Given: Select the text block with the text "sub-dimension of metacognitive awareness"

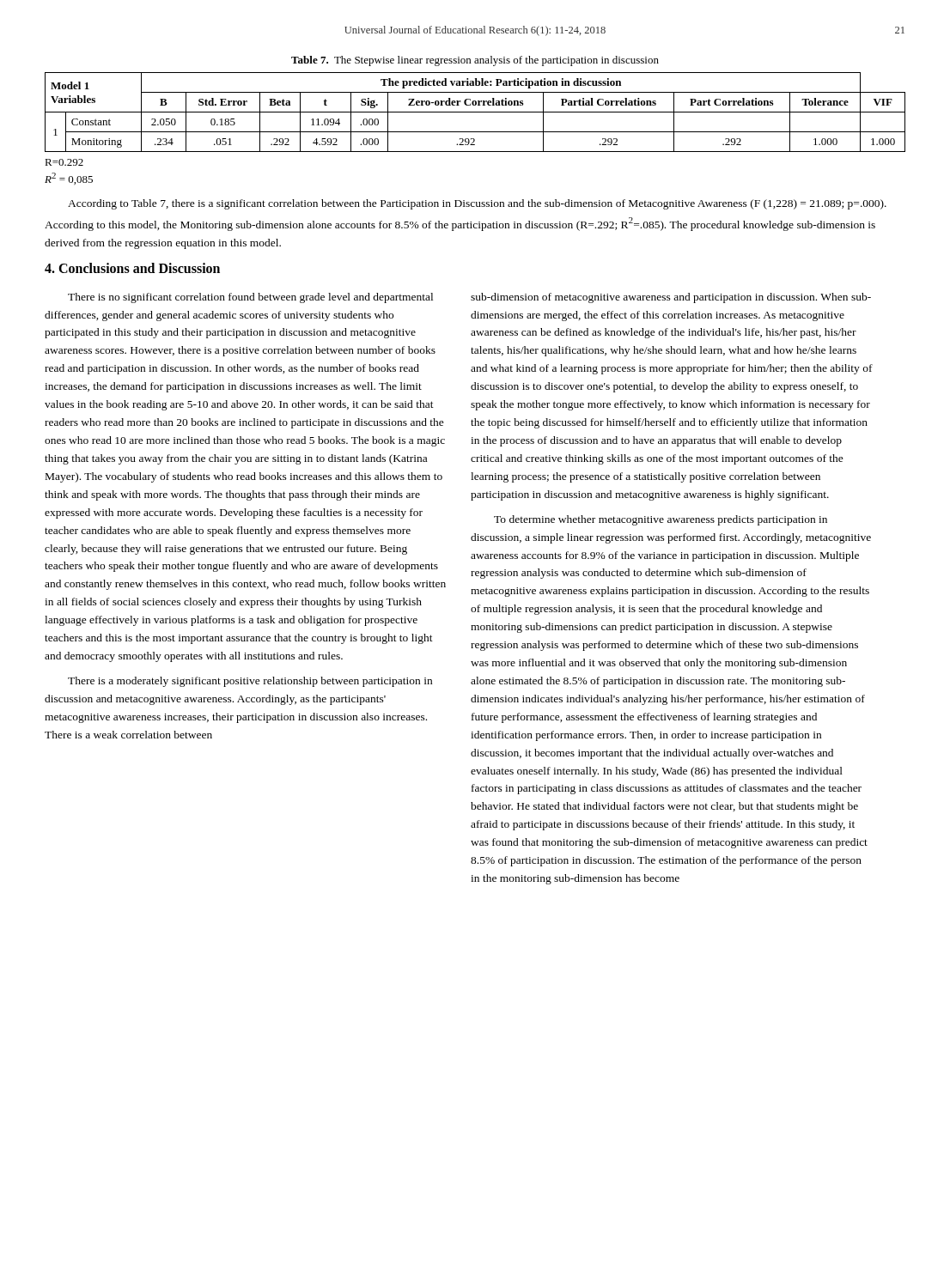Looking at the screenshot, I should coord(672,588).
